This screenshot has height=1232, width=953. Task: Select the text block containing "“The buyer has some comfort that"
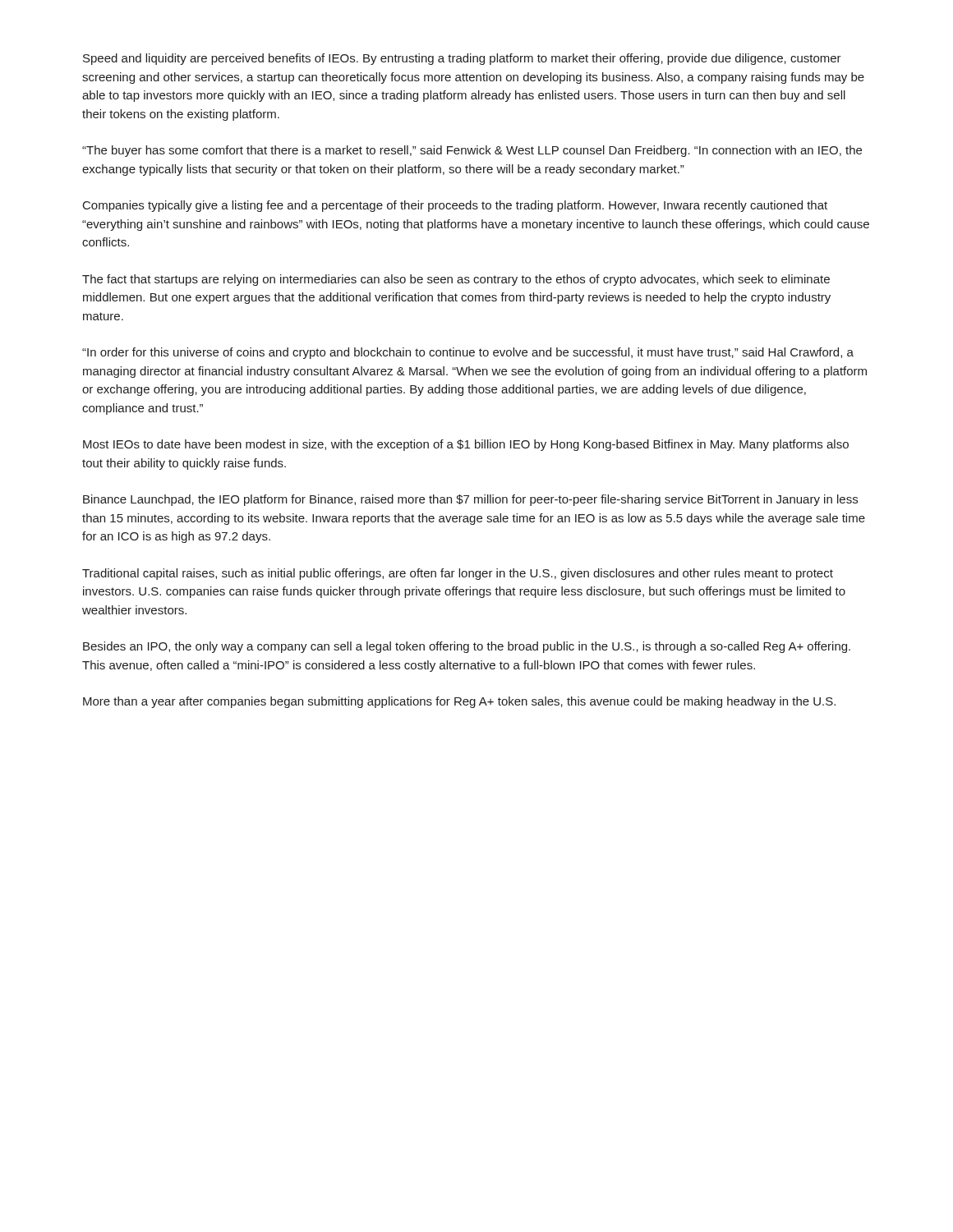(472, 159)
